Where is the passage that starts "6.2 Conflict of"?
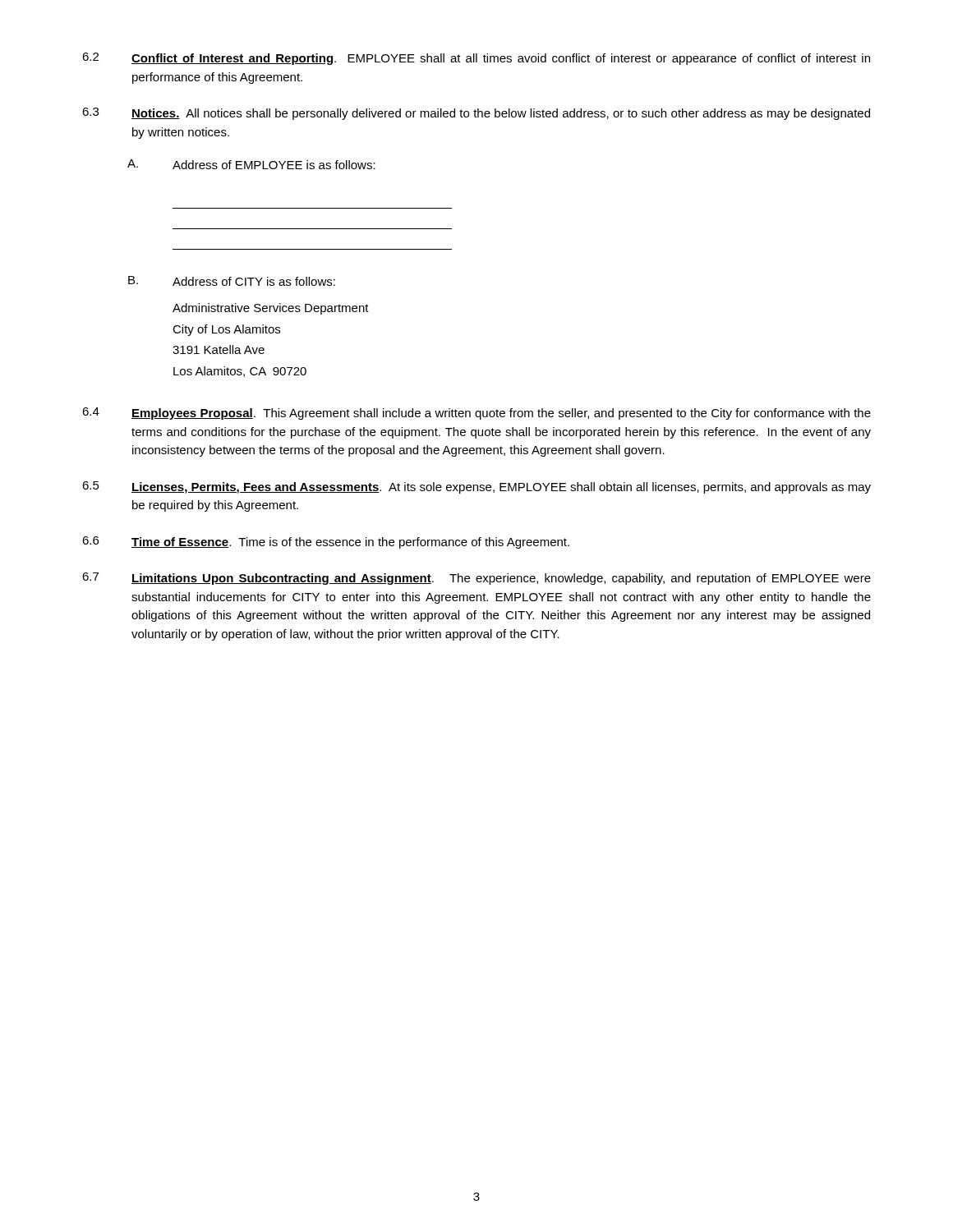Viewport: 953px width, 1232px height. pyautogui.click(x=476, y=68)
